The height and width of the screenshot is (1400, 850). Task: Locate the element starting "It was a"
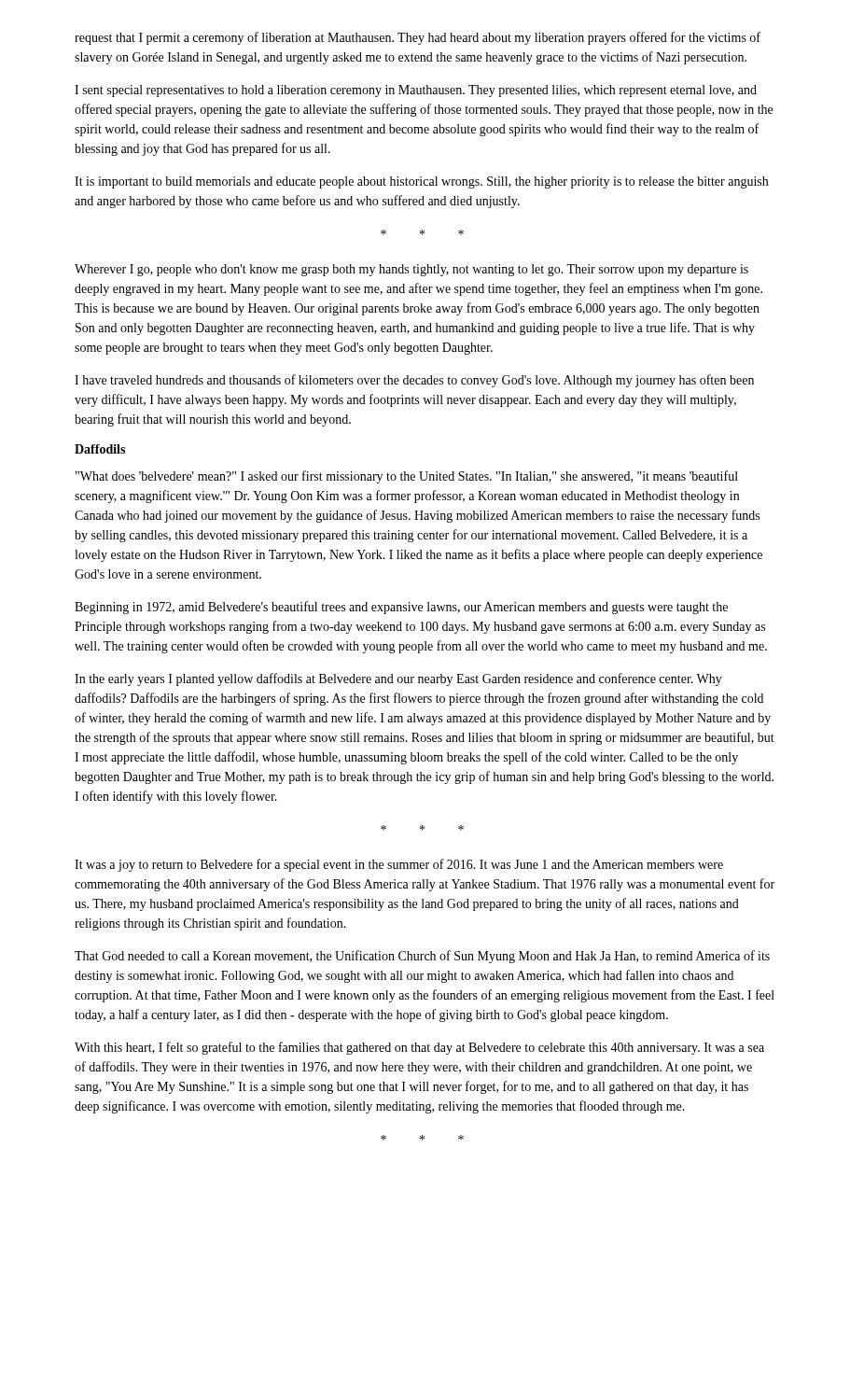pyautogui.click(x=425, y=894)
